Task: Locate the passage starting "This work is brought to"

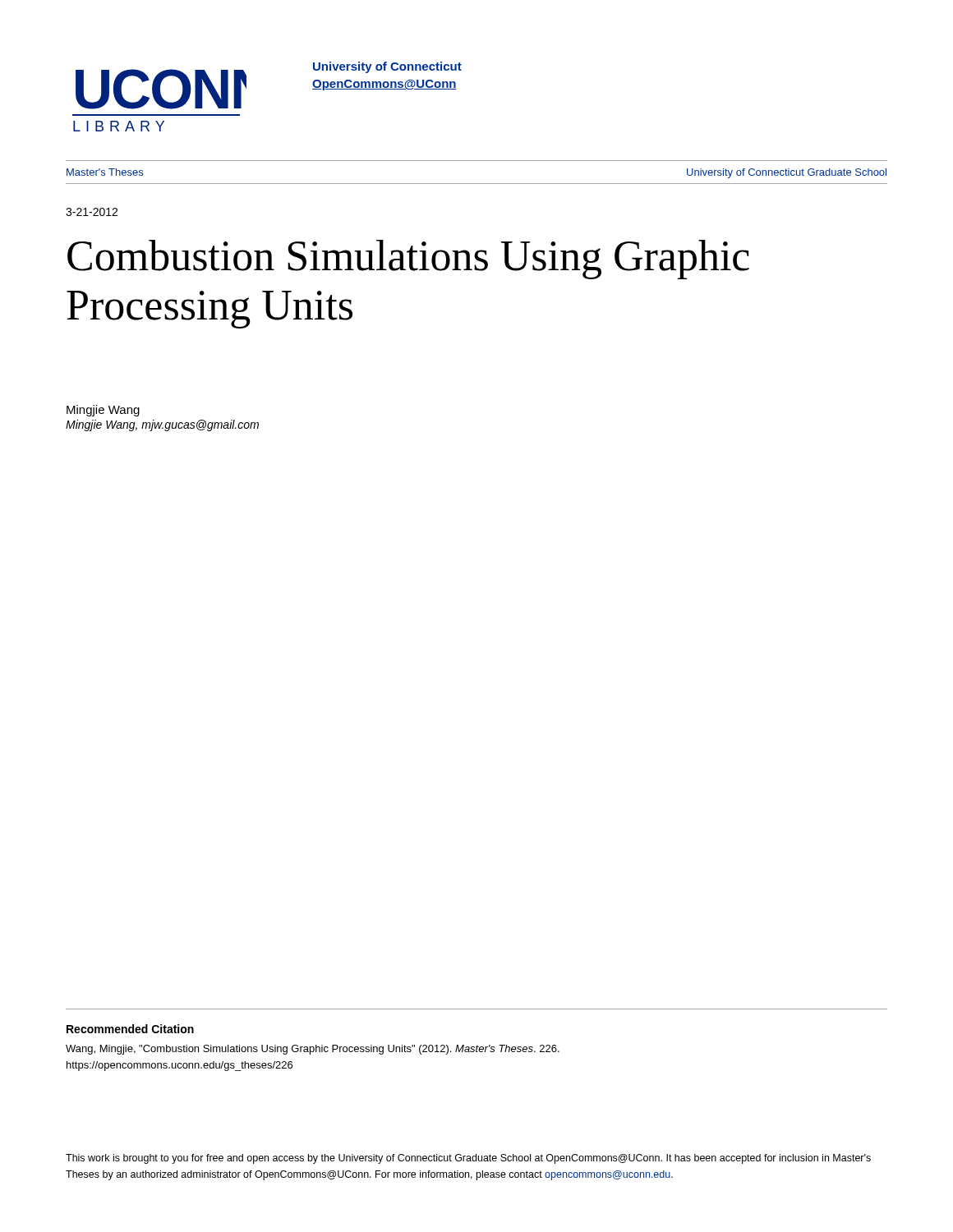Action: pyautogui.click(x=476, y=1167)
